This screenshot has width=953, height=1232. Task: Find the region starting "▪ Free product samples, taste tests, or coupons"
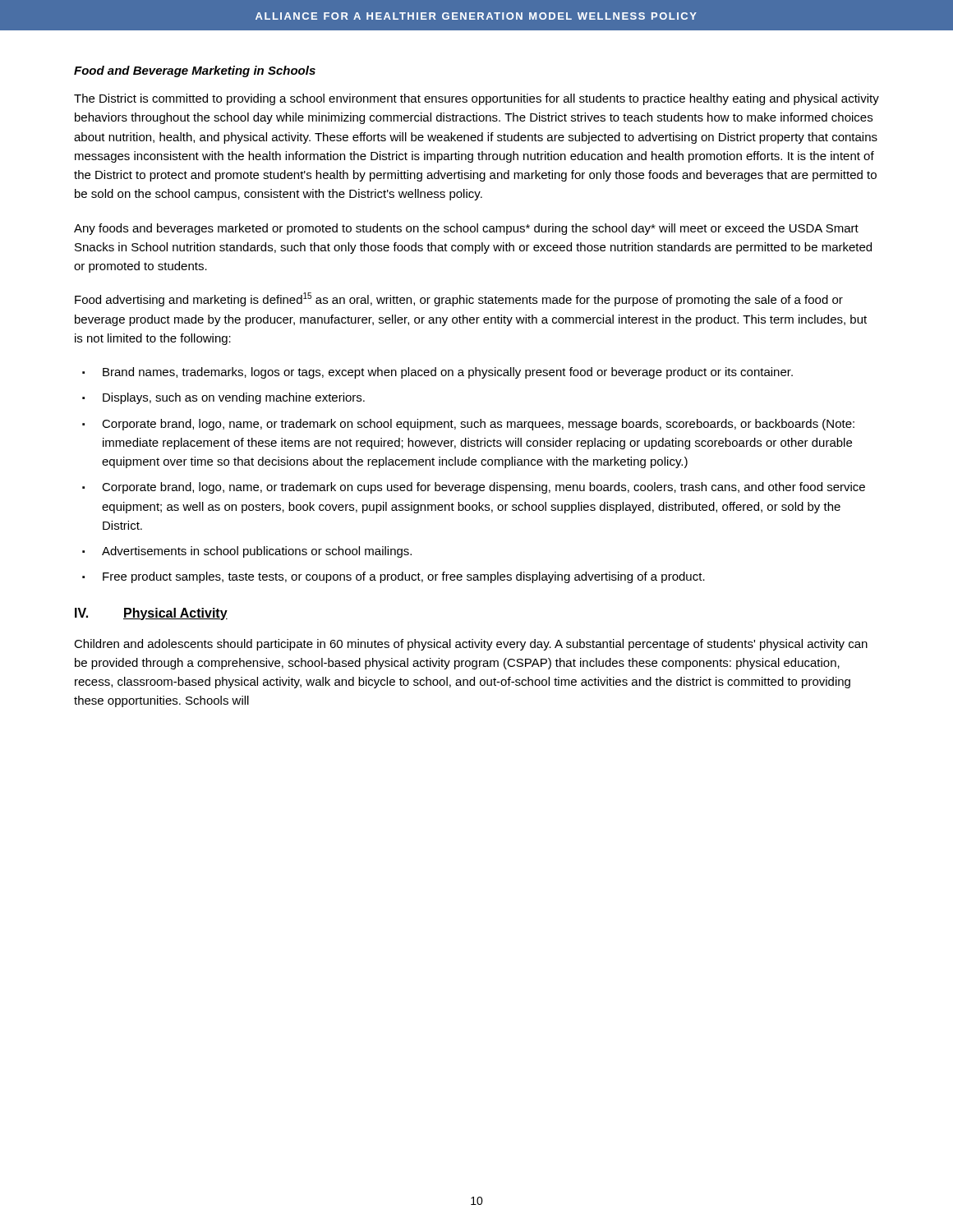pos(394,577)
